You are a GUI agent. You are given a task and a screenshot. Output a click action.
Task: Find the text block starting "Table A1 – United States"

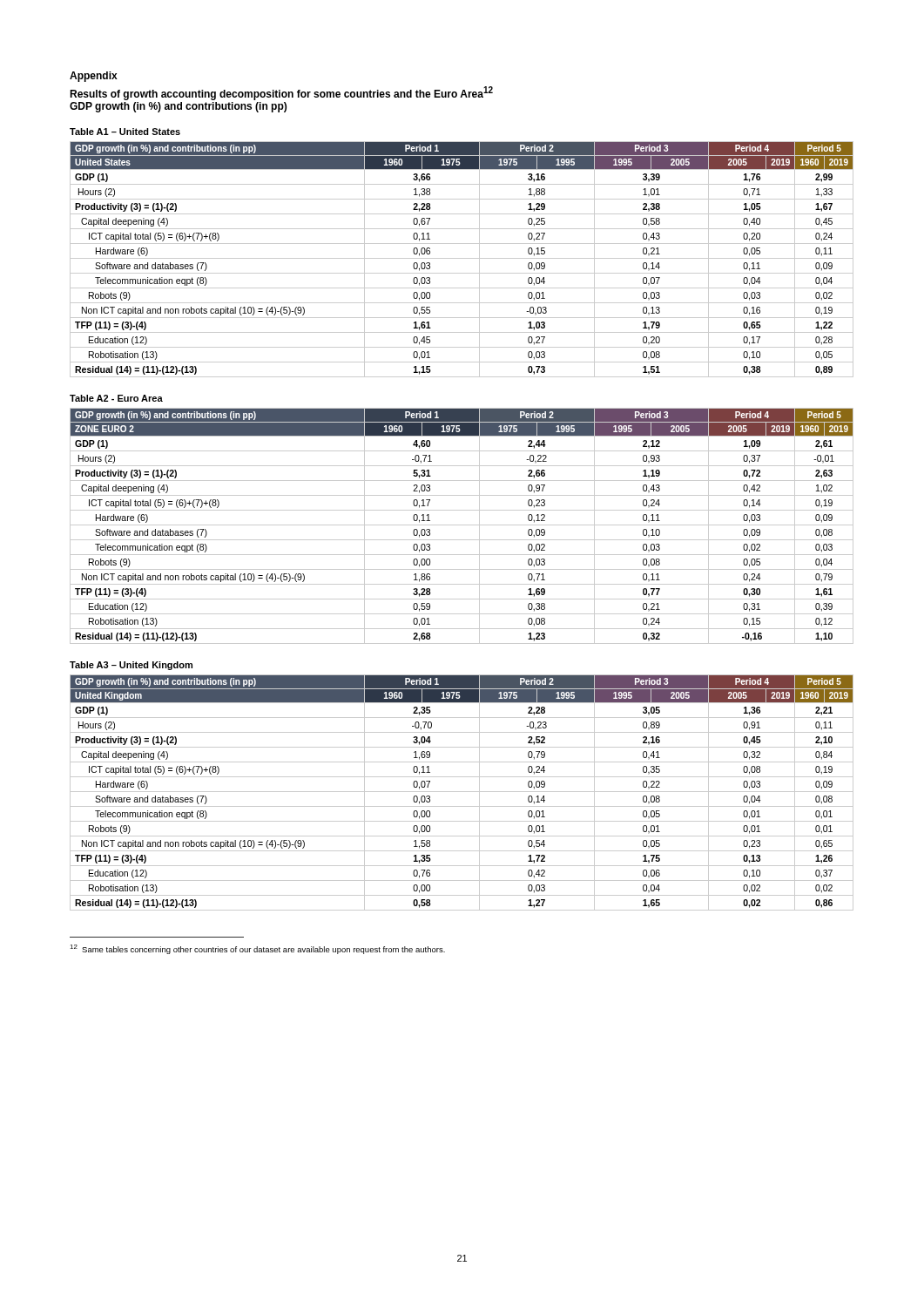point(125,132)
